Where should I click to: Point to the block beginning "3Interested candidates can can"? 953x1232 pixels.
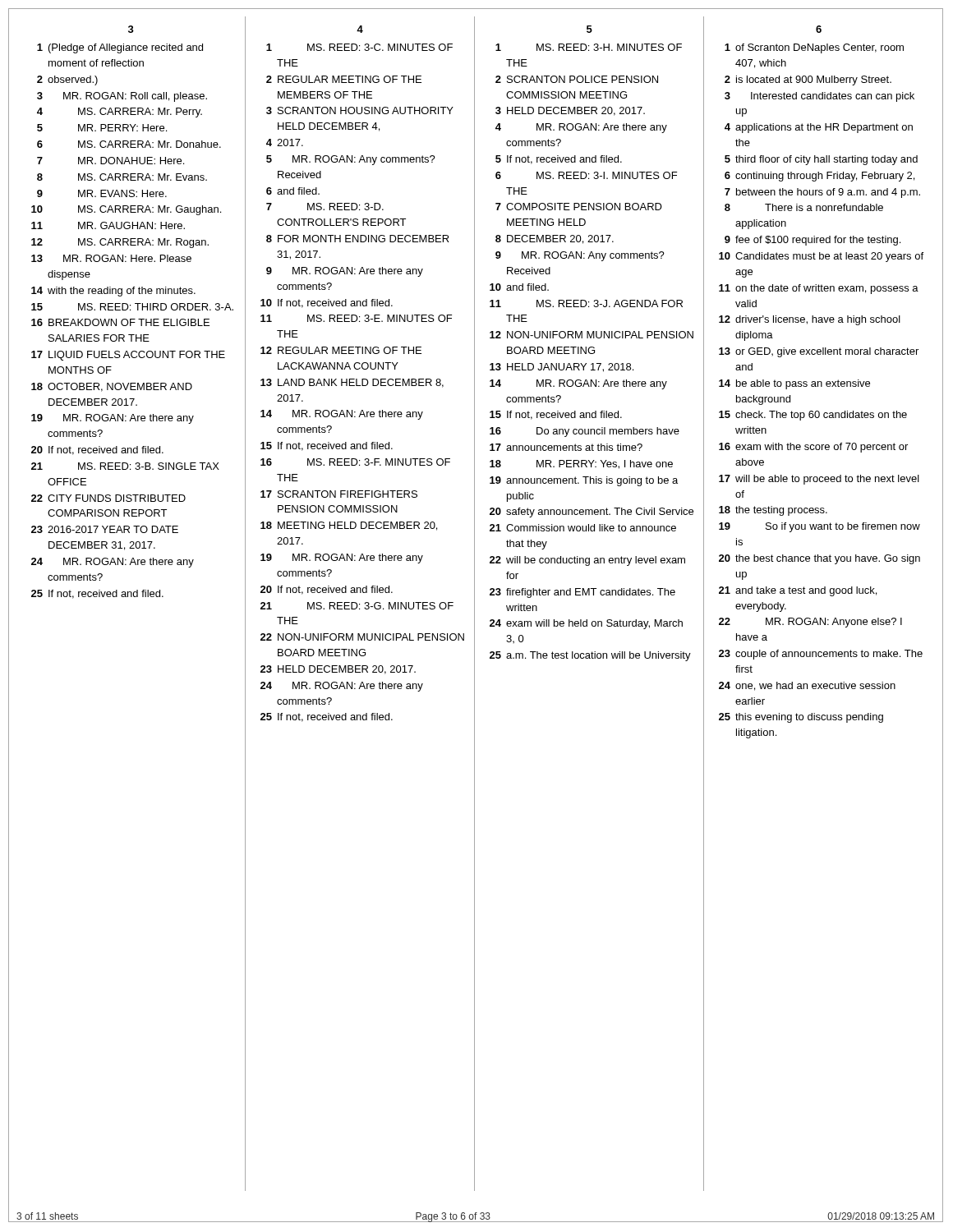tap(819, 104)
